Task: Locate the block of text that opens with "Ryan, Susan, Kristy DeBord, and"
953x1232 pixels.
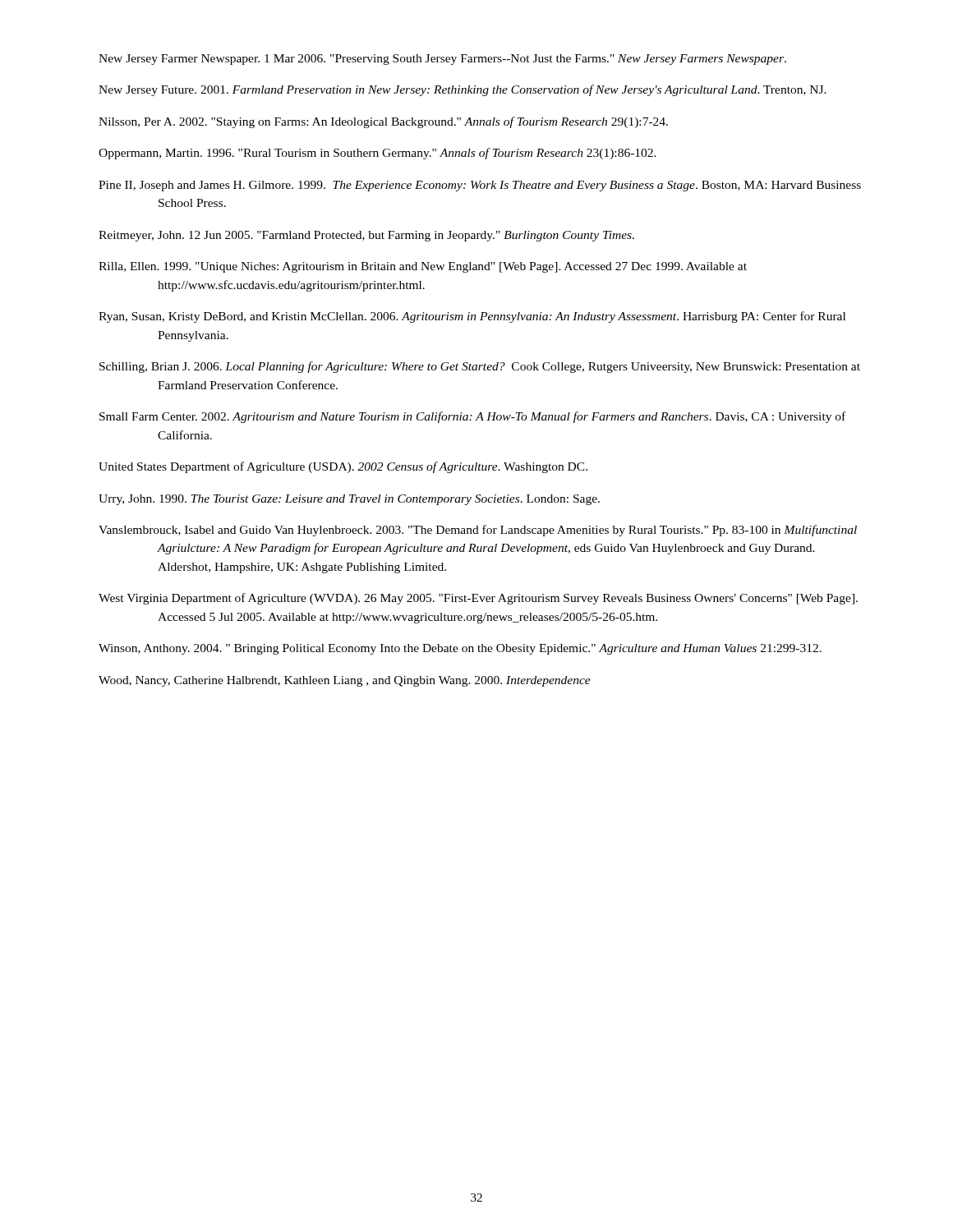Action: tap(472, 325)
